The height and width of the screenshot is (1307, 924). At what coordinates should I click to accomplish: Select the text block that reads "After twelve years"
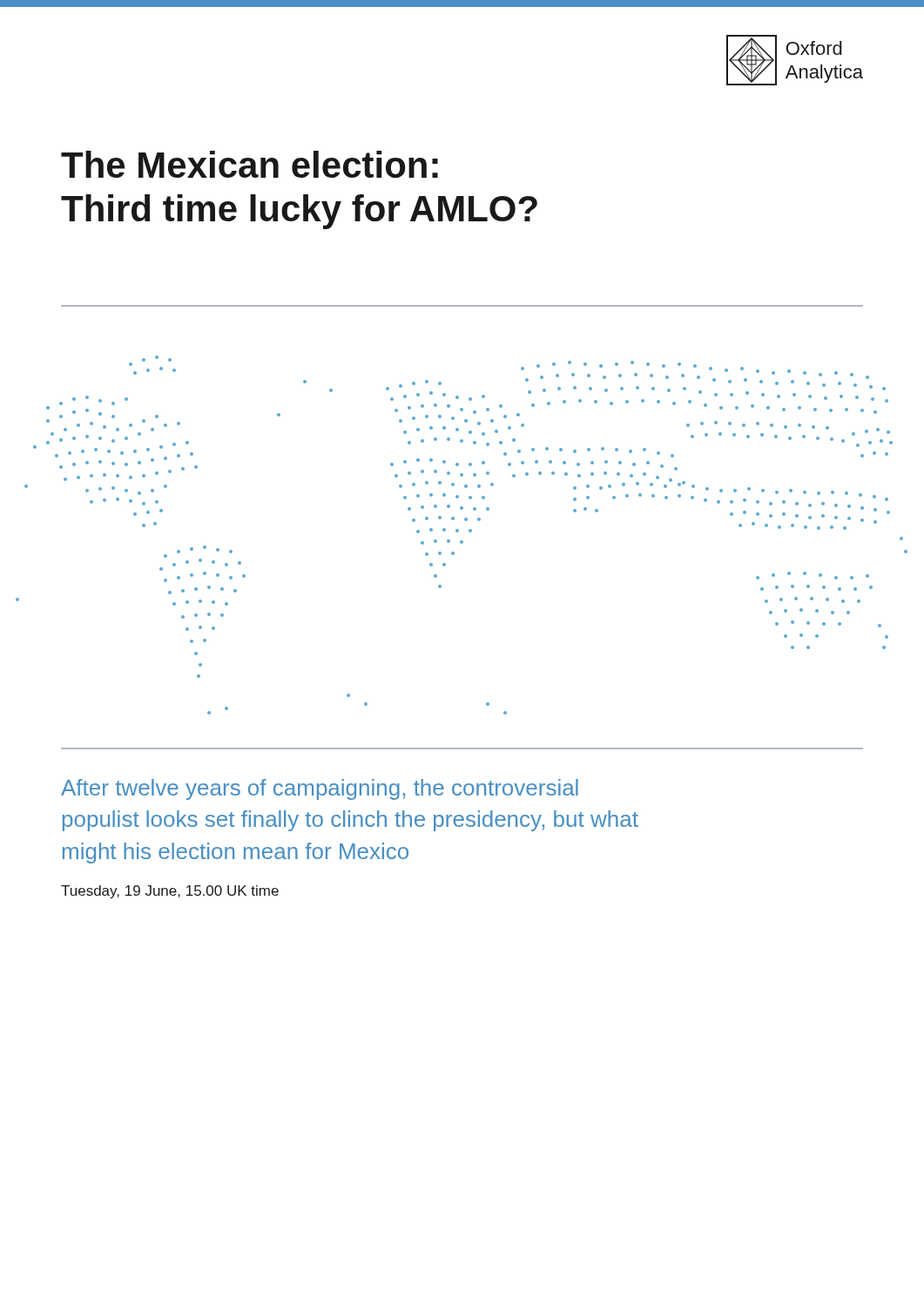418,836
